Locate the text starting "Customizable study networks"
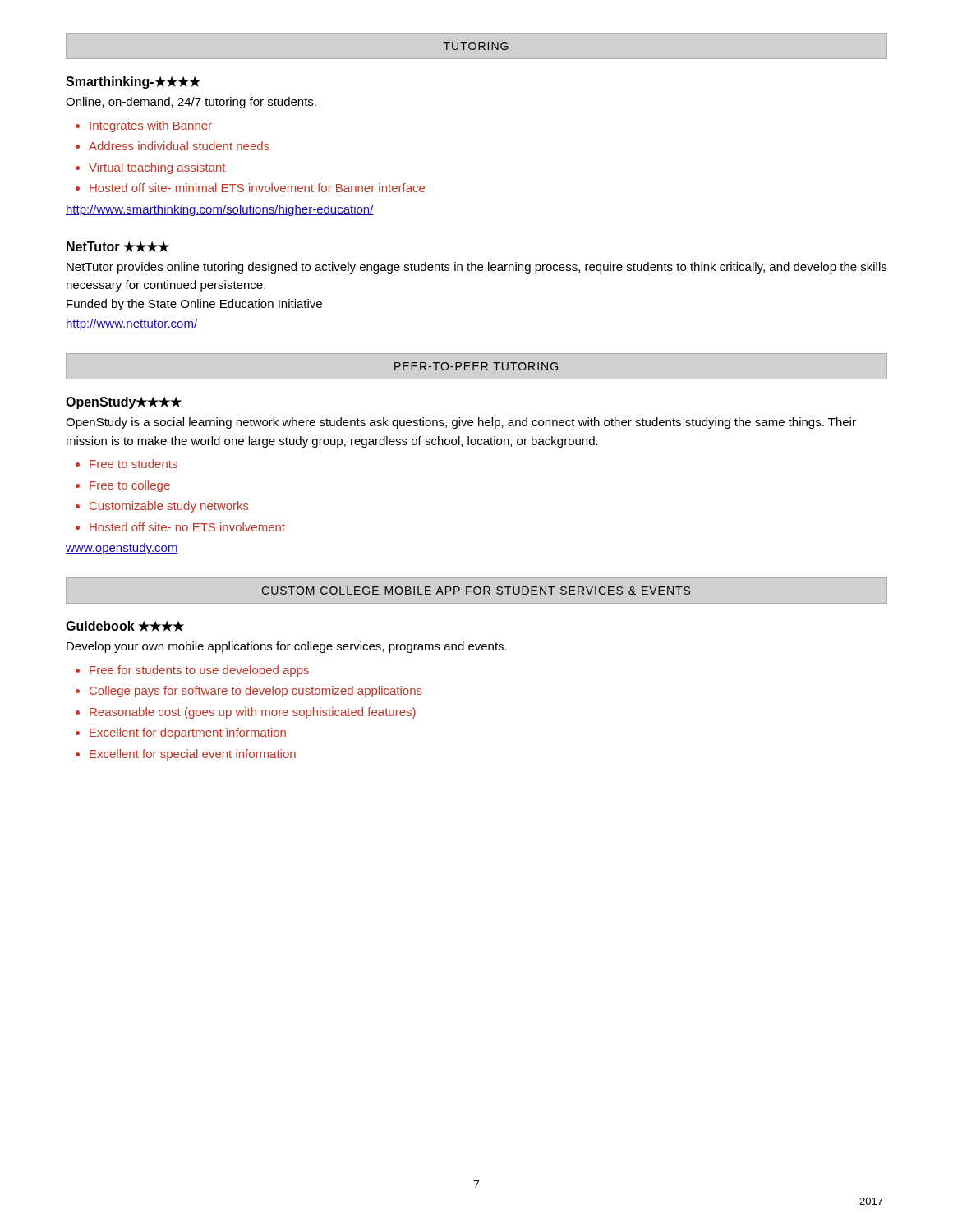 (169, 506)
